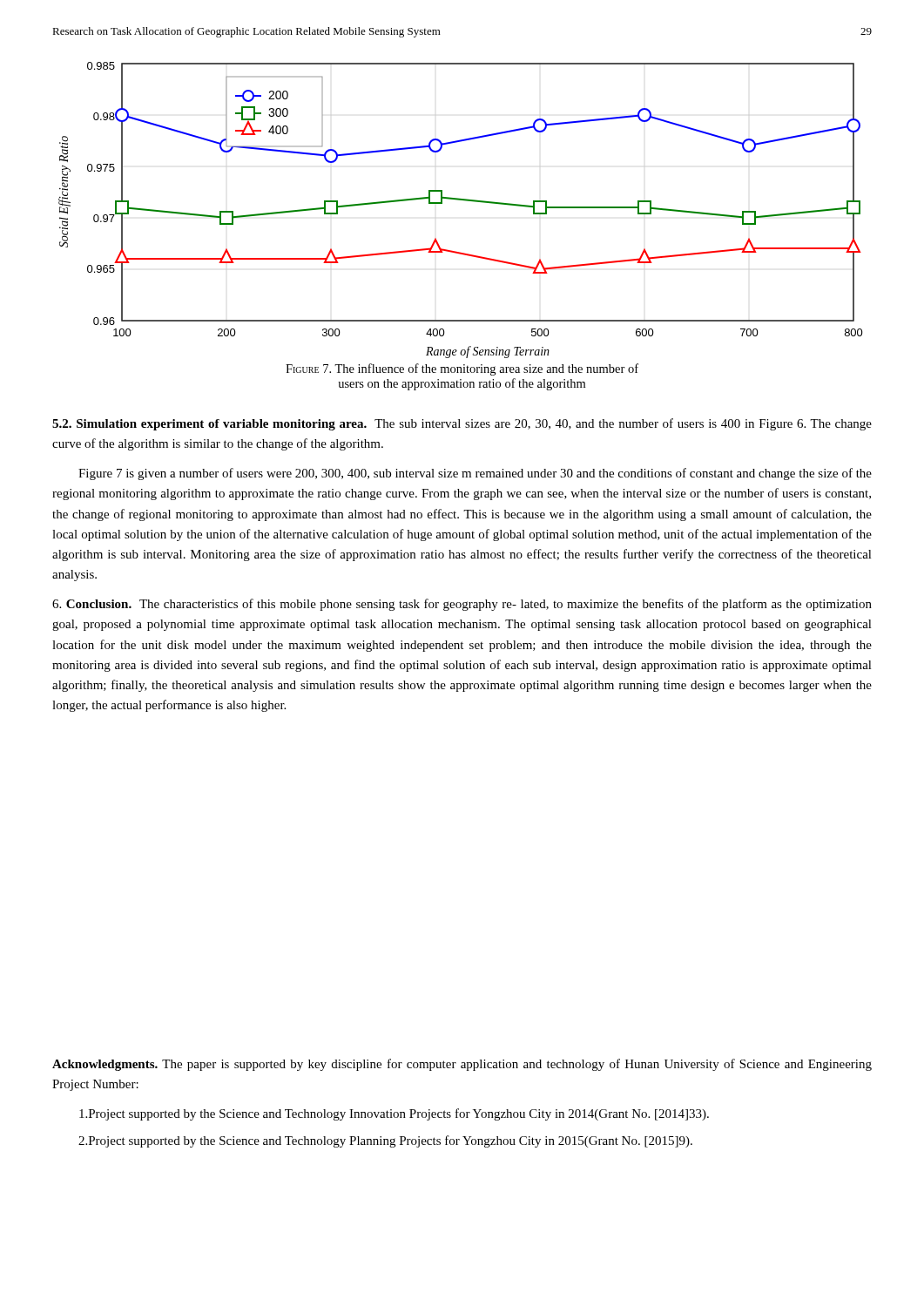Find the line chart

pos(462,205)
